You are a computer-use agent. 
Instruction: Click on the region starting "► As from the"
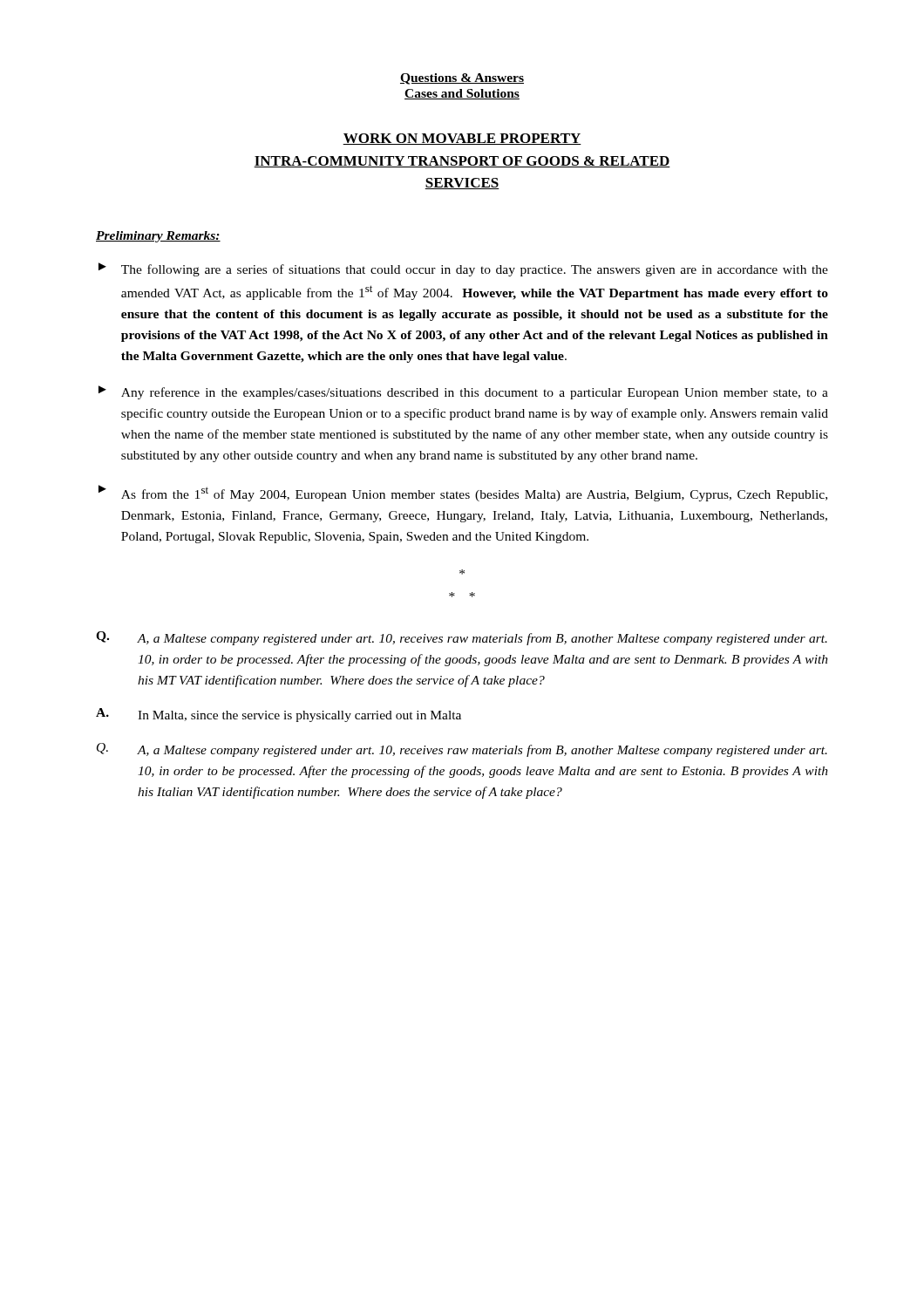pyautogui.click(x=462, y=514)
